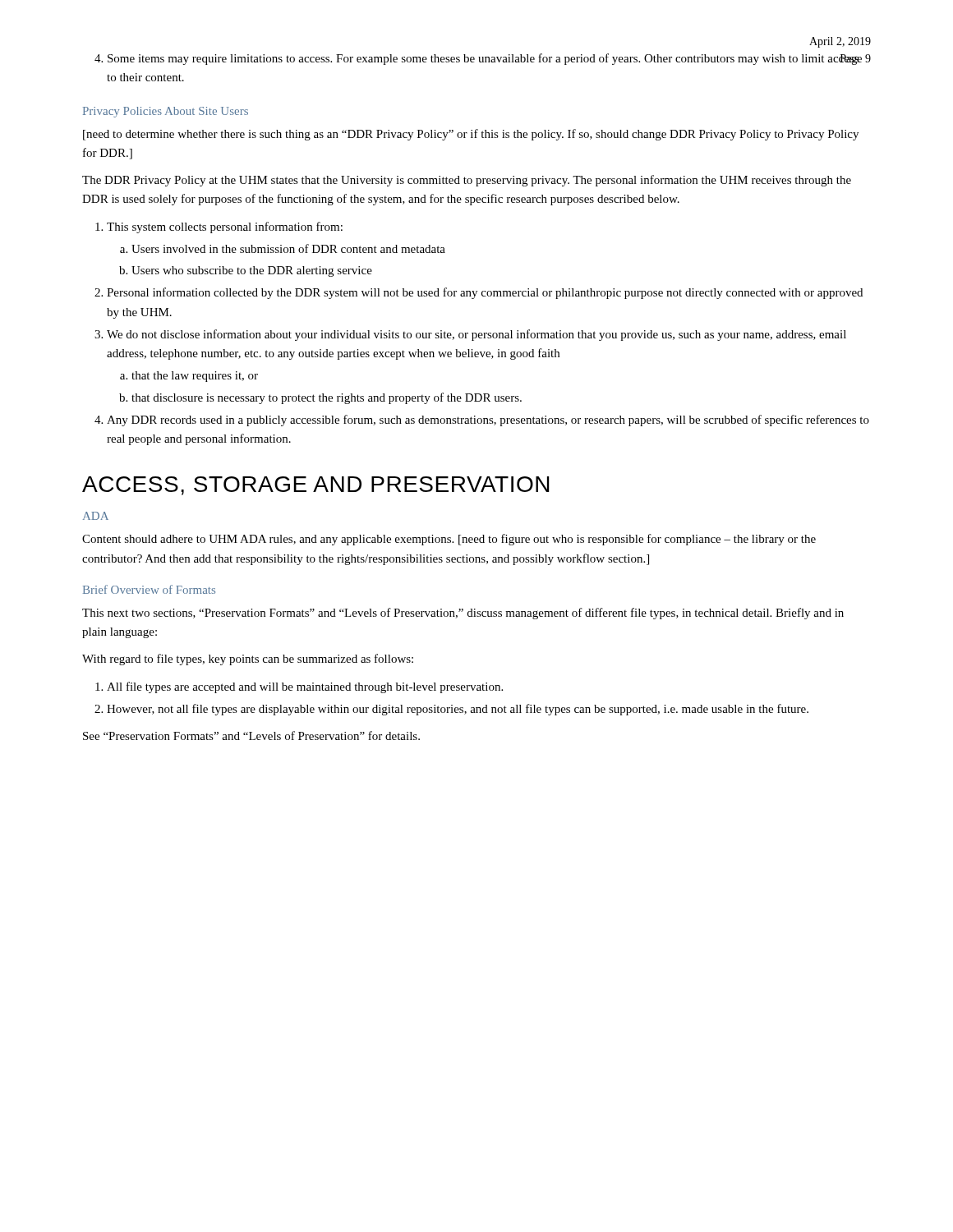
Task: Locate the element starting "Some items may require limitations"
Action: click(x=476, y=68)
